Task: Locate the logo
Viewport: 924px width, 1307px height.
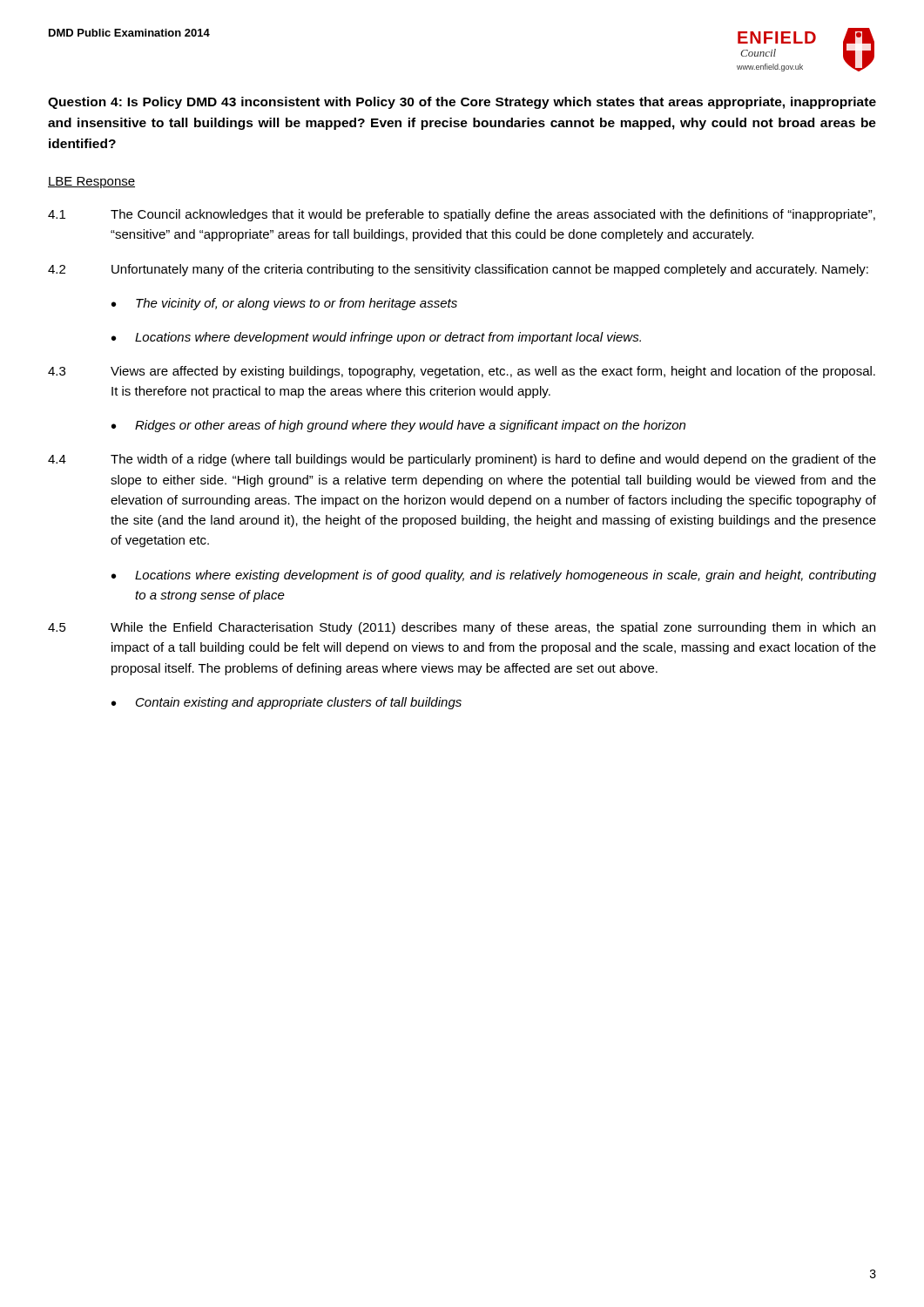Action: (x=806, y=50)
